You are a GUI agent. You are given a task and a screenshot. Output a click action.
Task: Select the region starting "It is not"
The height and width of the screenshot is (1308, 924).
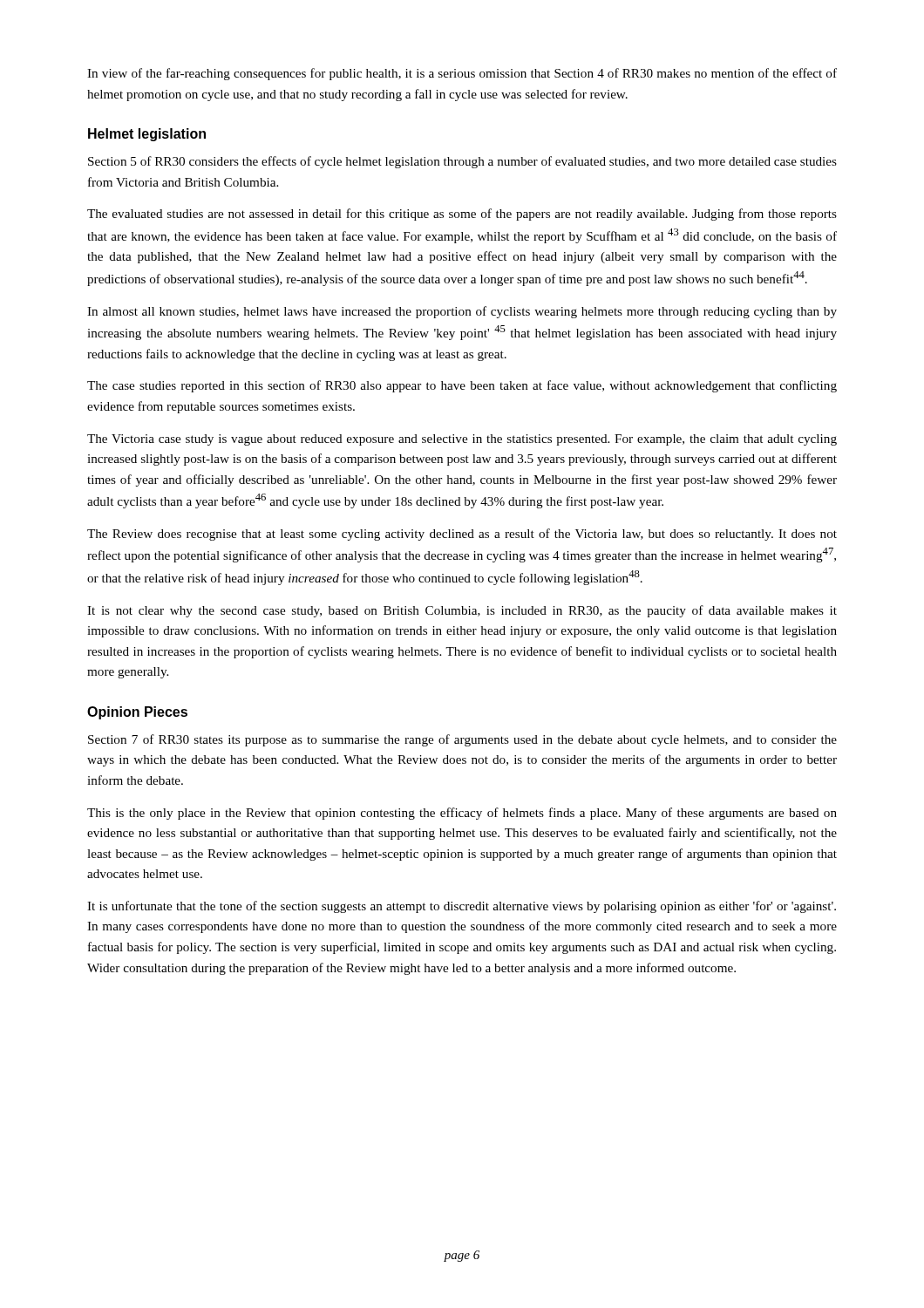[x=462, y=640]
